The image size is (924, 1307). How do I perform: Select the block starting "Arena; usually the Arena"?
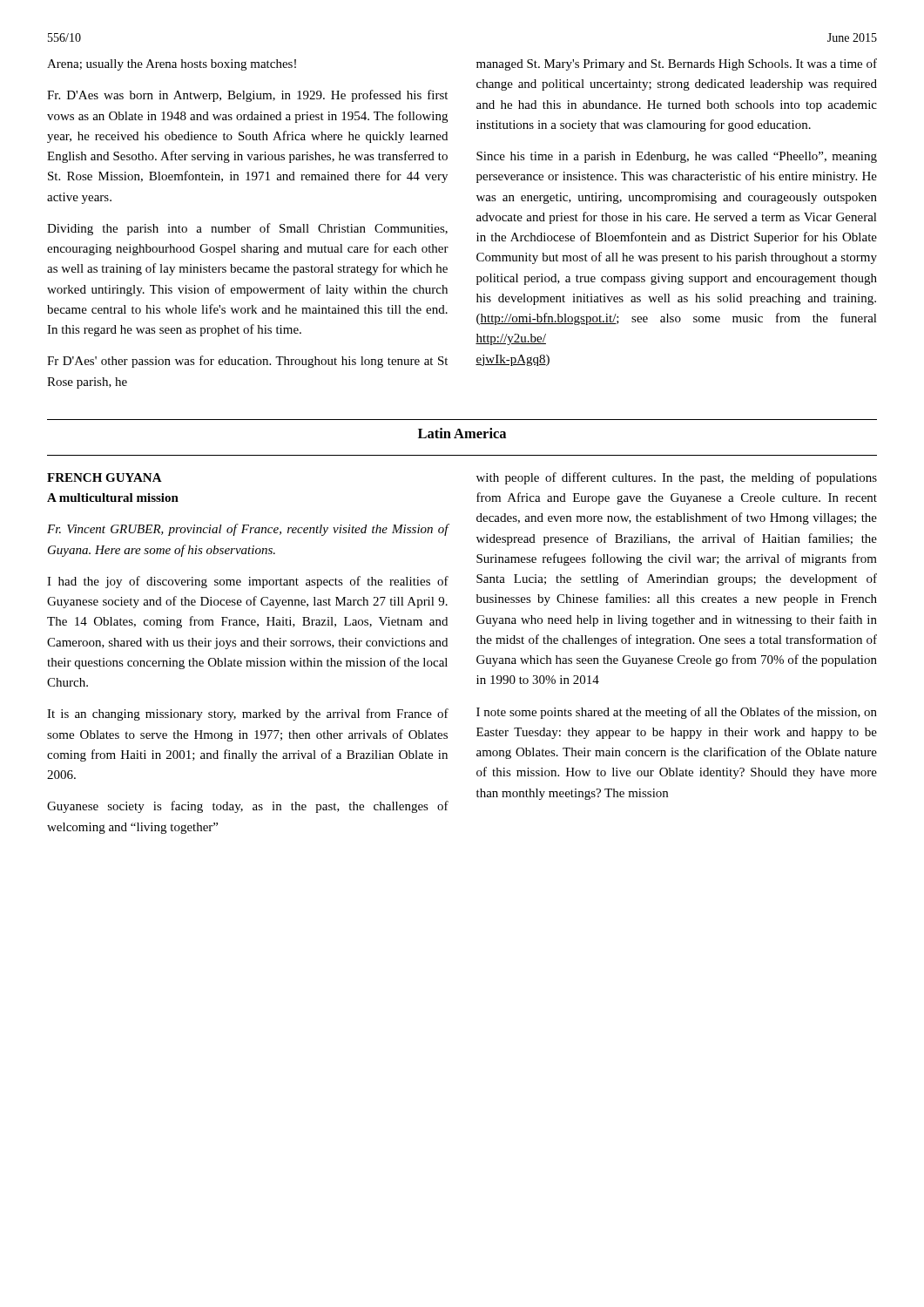[x=248, y=223]
